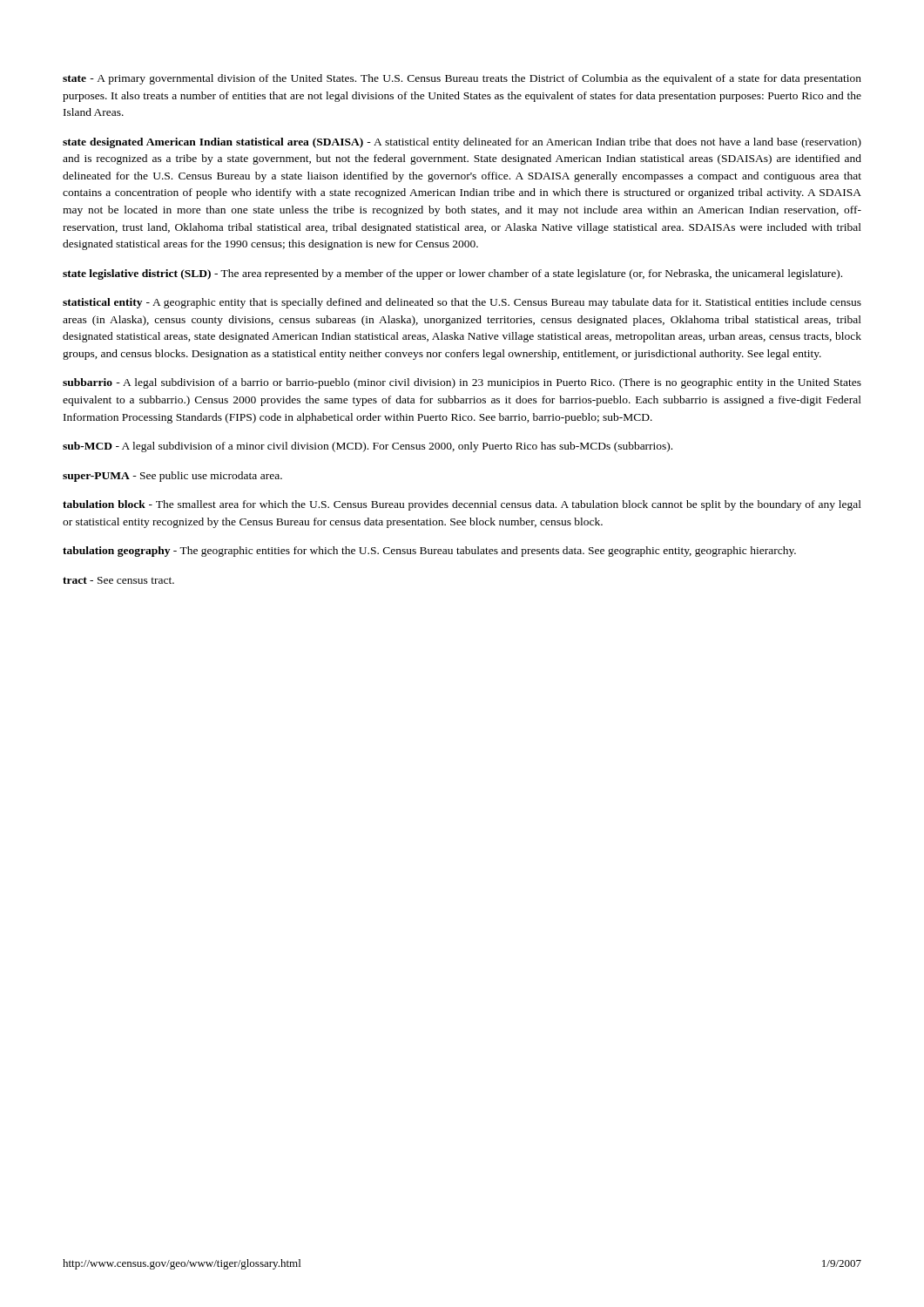Locate the element starting "statistical entity - A geographic entity"

pos(462,328)
